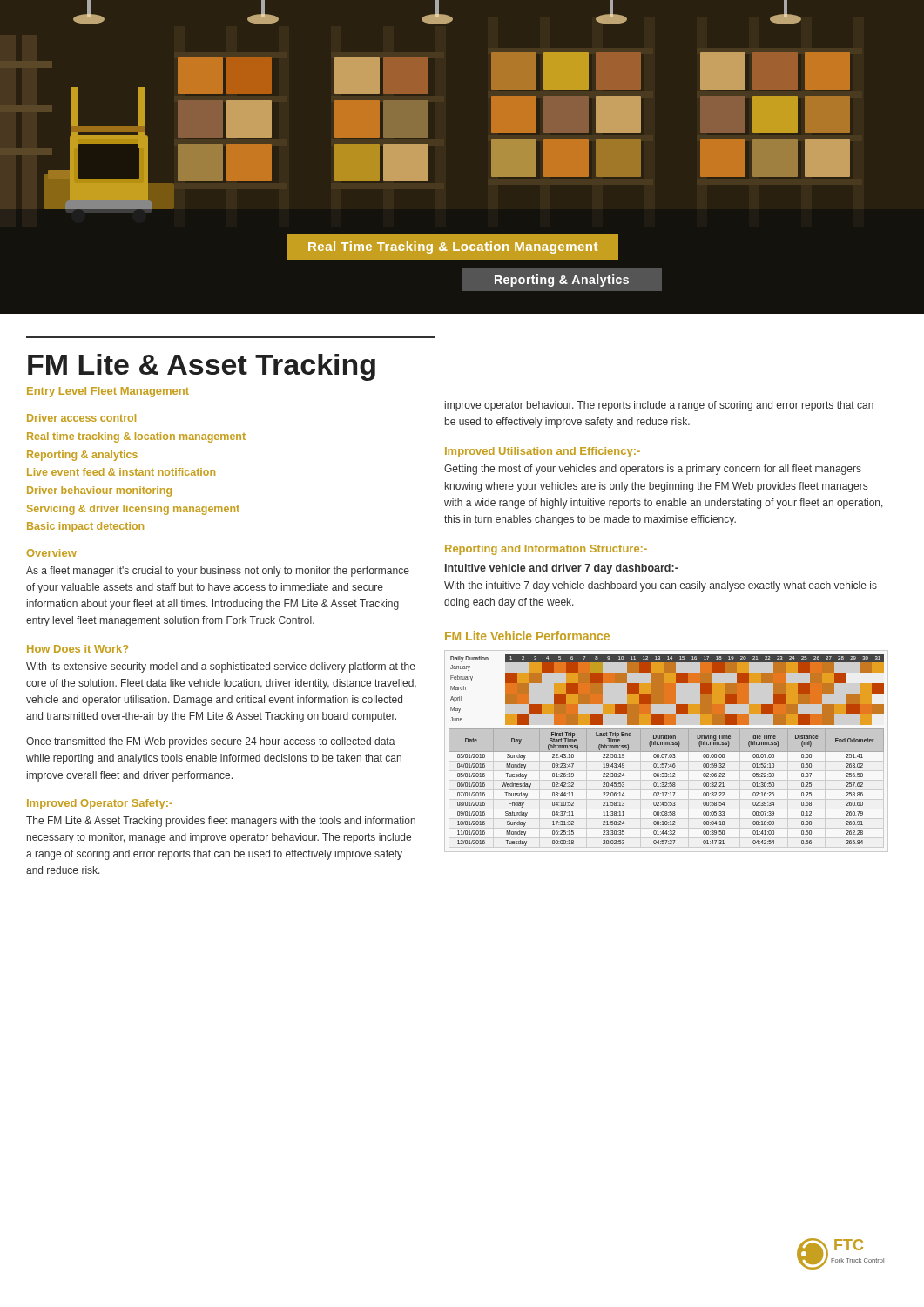Locate the text block starting "Entry Level Fleet"
The width and height of the screenshot is (924, 1307).
click(x=108, y=391)
